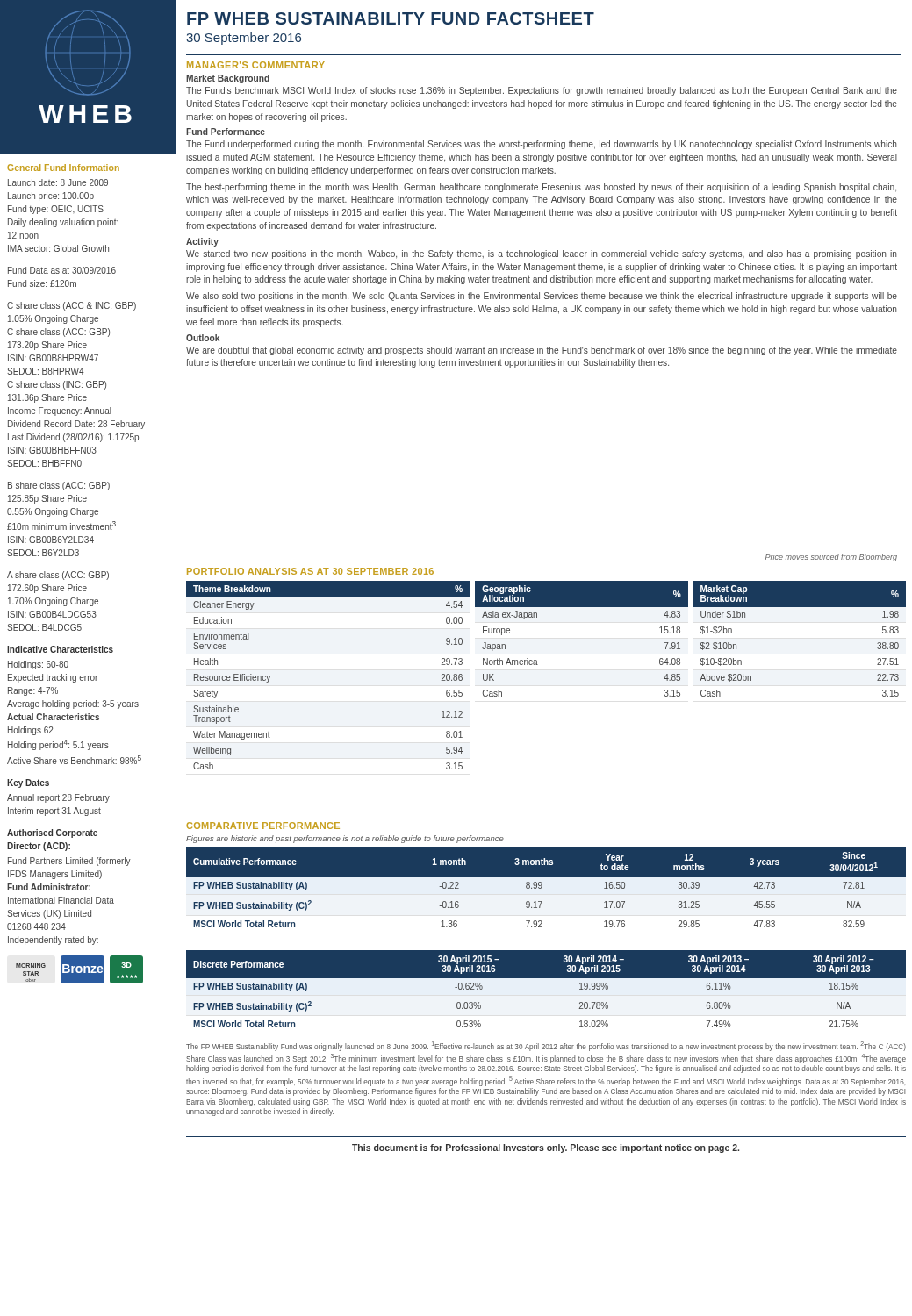The image size is (912, 1316).
Task: Navigate to the passage starting "C share class (ACC &"
Action: pyautogui.click(x=76, y=385)
